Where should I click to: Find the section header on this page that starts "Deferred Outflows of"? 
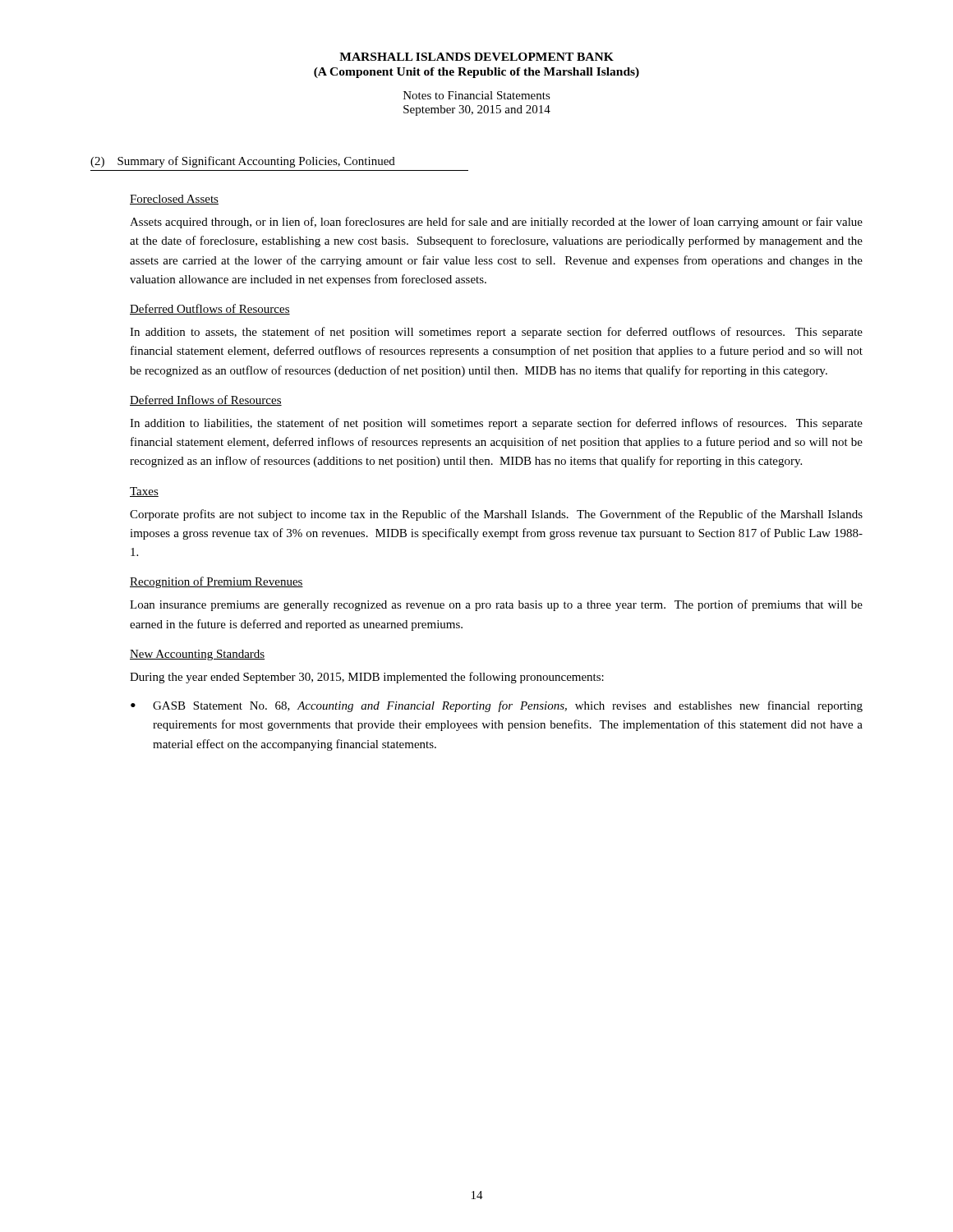(210, 309)
